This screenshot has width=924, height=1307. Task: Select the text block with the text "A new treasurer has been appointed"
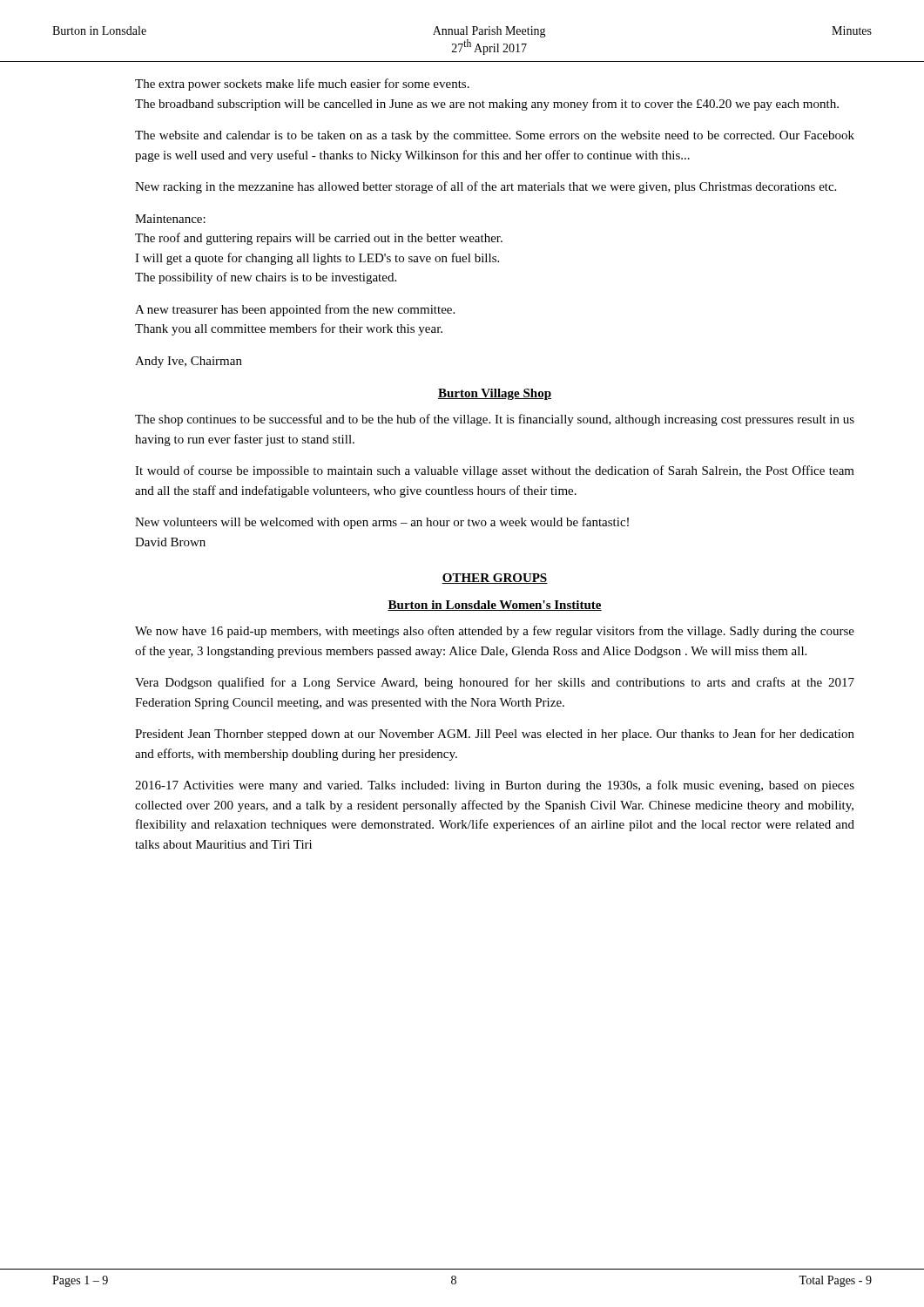click(x=295, y=319)
